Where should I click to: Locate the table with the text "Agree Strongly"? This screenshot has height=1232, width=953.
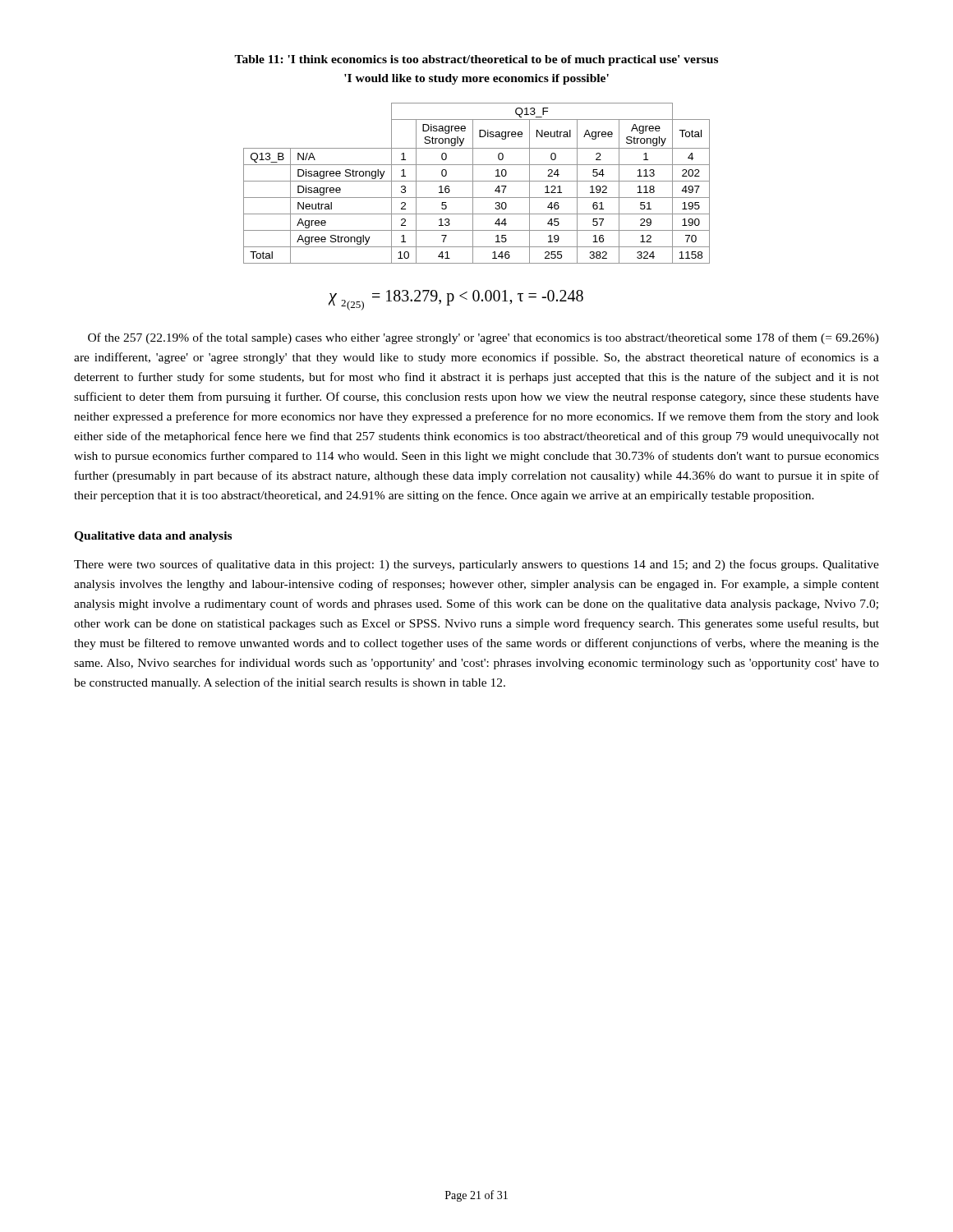pos(476,183)
